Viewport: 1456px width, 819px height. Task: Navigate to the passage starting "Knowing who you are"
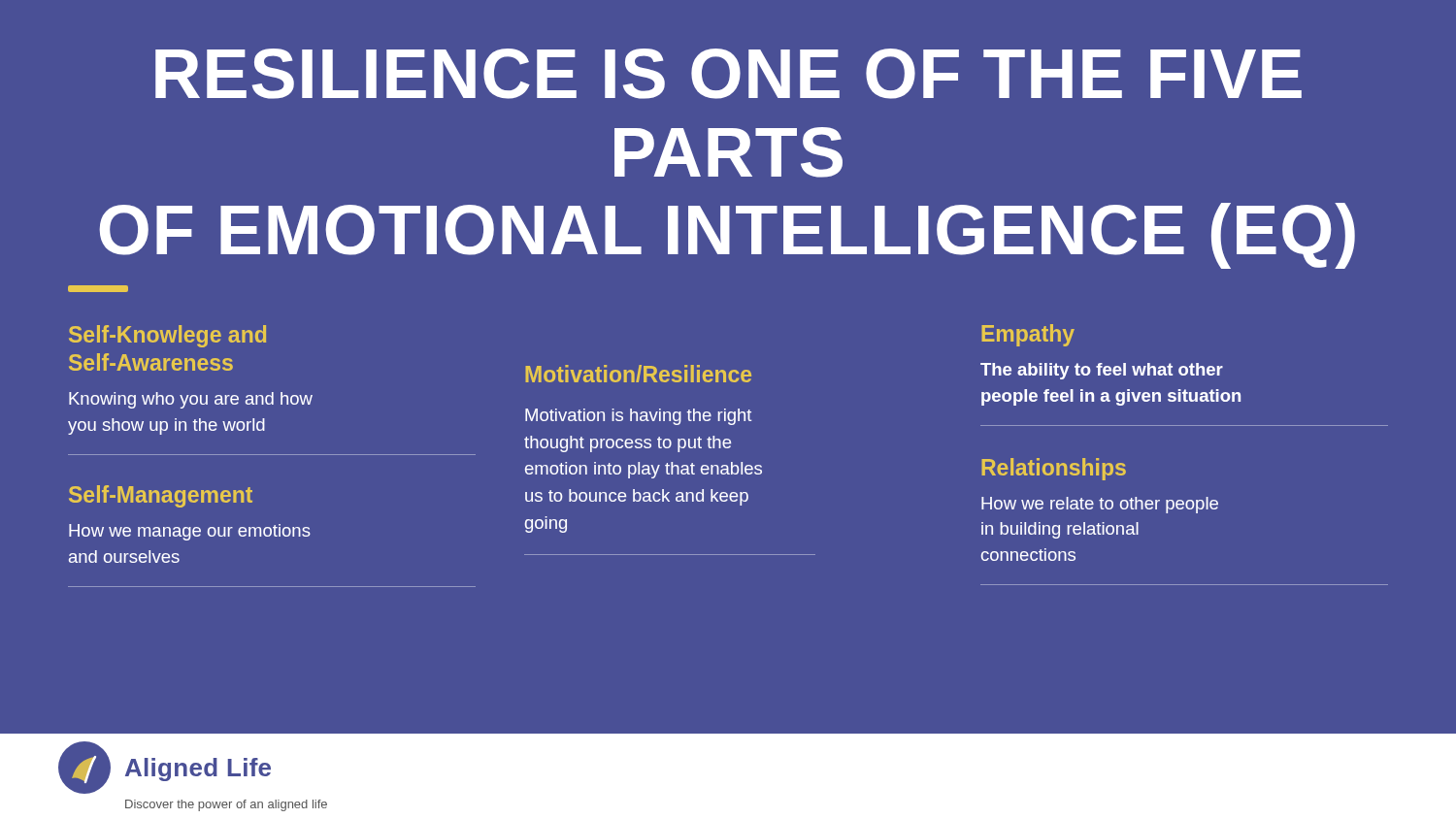click(190, 412)
